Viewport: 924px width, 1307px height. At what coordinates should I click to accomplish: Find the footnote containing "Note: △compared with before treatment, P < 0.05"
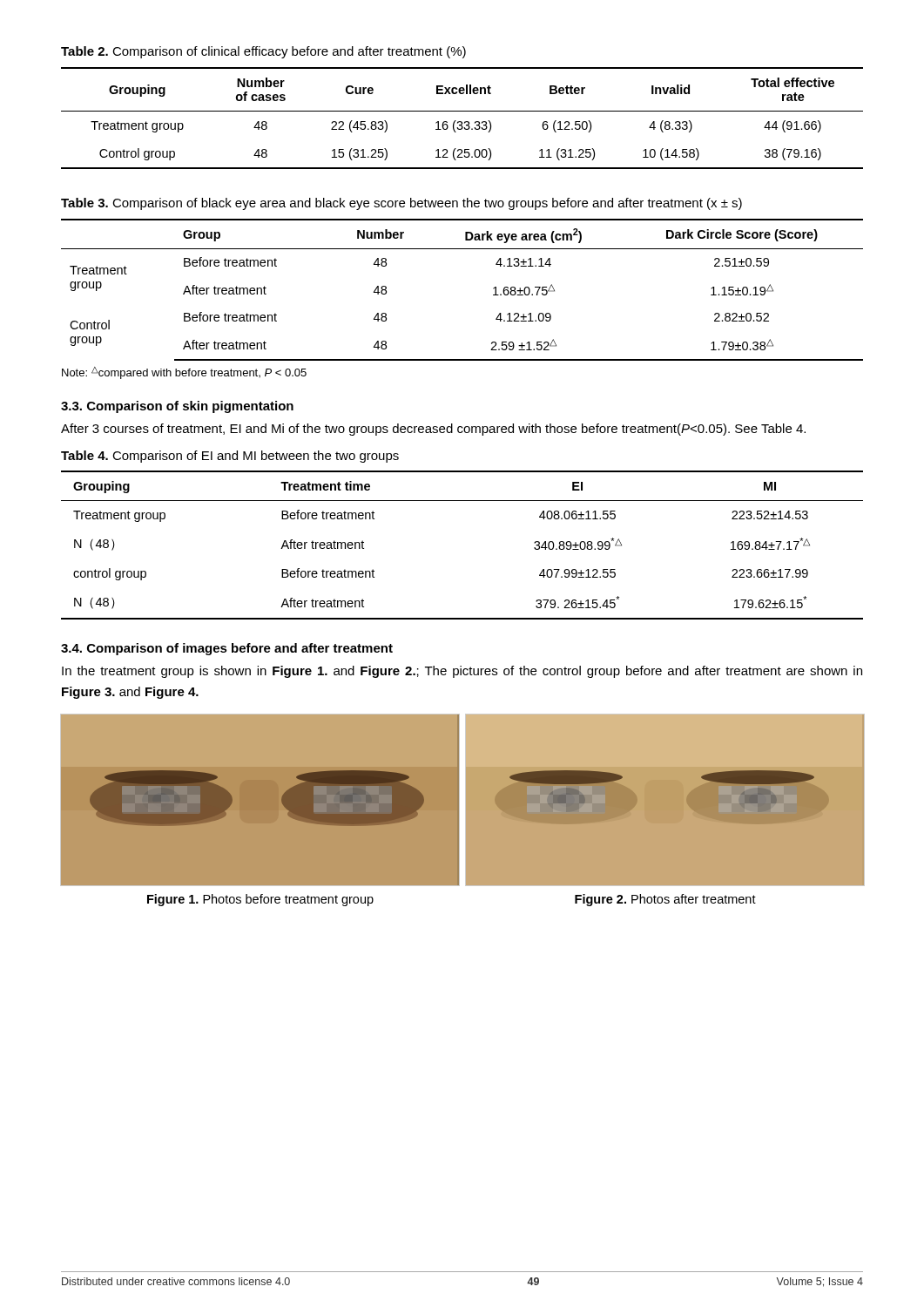click(x=184, y=372)
